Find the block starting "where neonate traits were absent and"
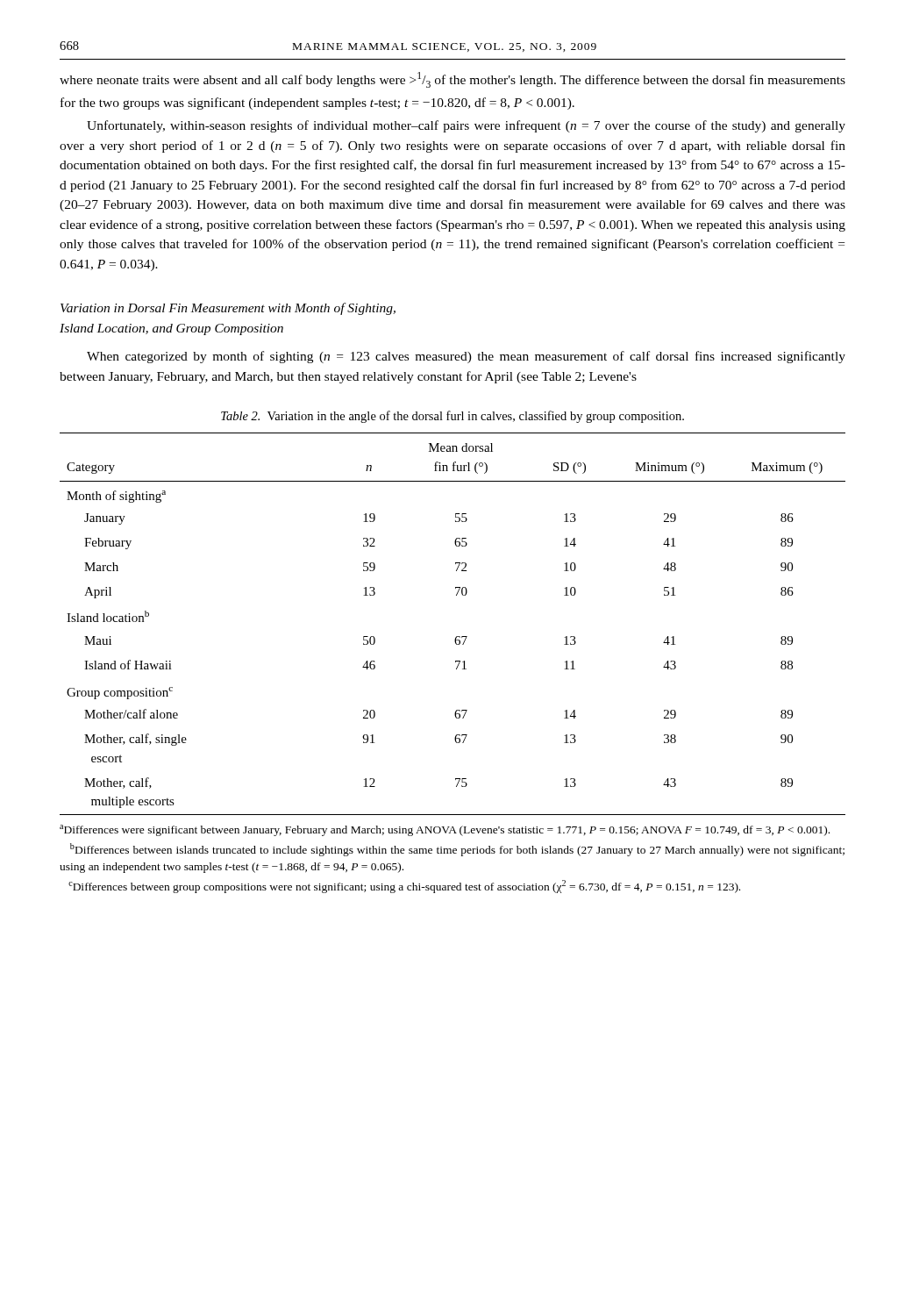The width and height of the screenshot is (905, 1316). [x=452, y=91]
